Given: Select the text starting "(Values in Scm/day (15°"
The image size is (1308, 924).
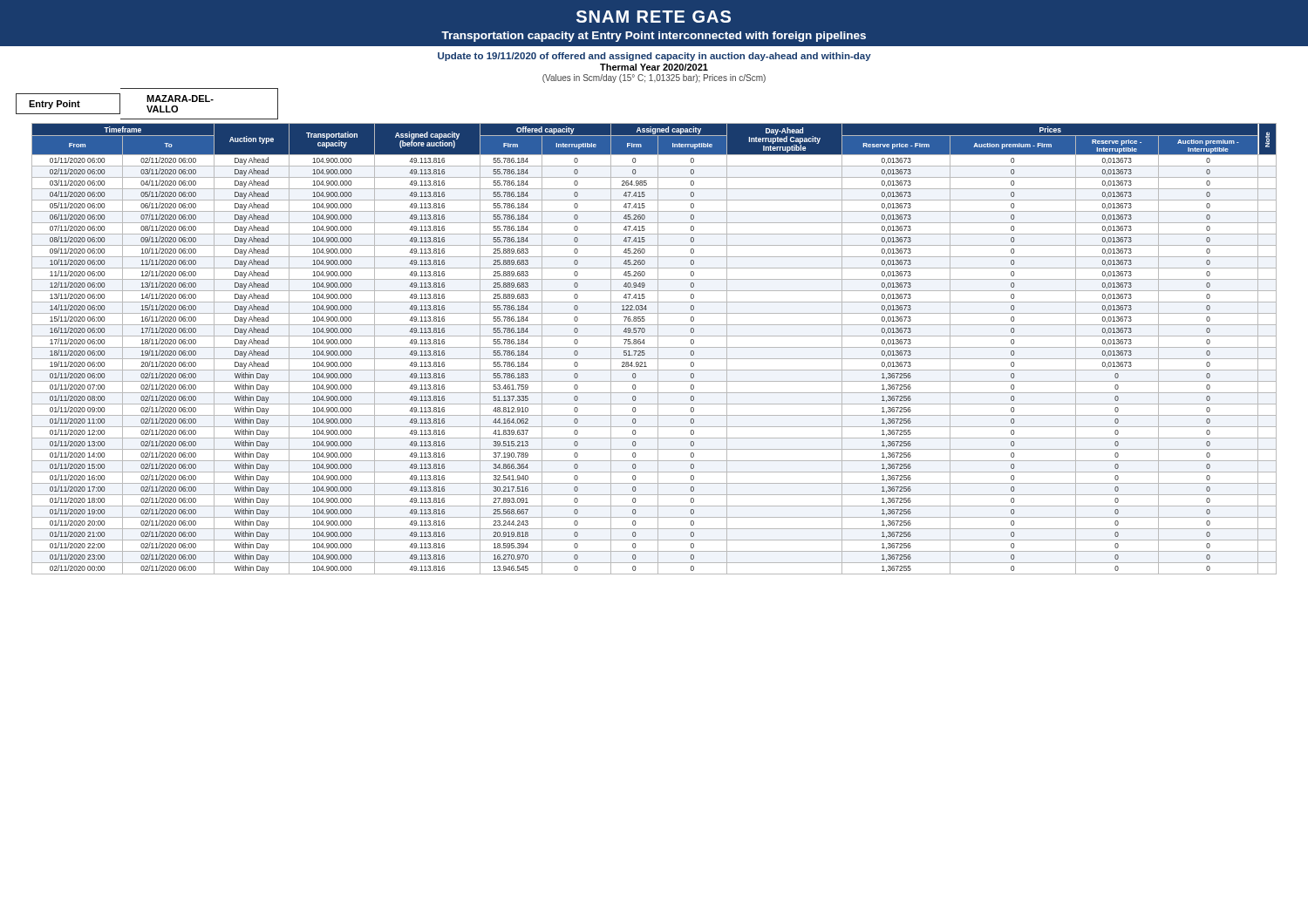Looking at the screenshot, I should coord(654,78).
